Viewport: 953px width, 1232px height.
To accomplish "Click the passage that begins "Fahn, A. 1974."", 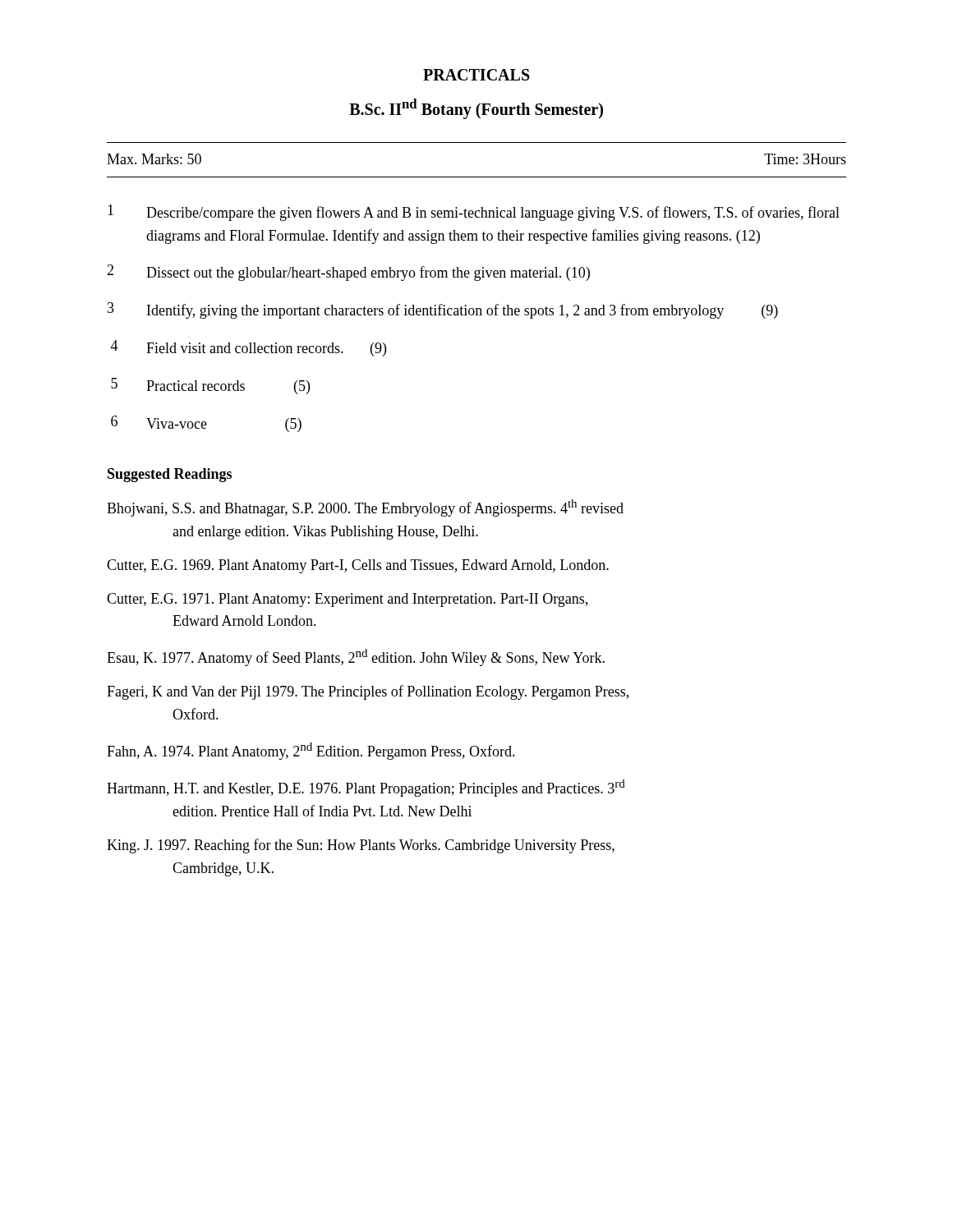I will click(311, 750).
